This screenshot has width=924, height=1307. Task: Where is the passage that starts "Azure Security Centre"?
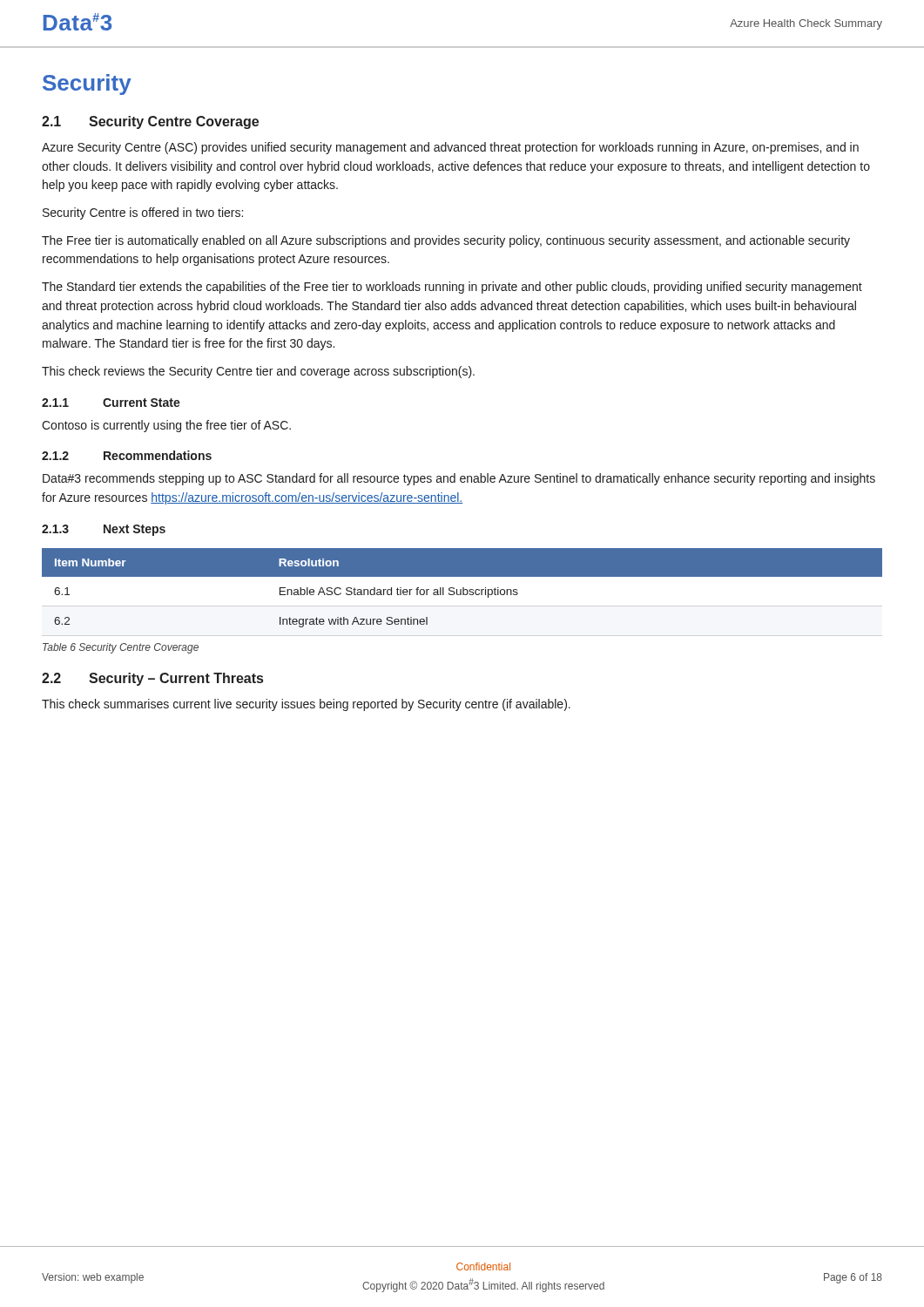(456, 166)
